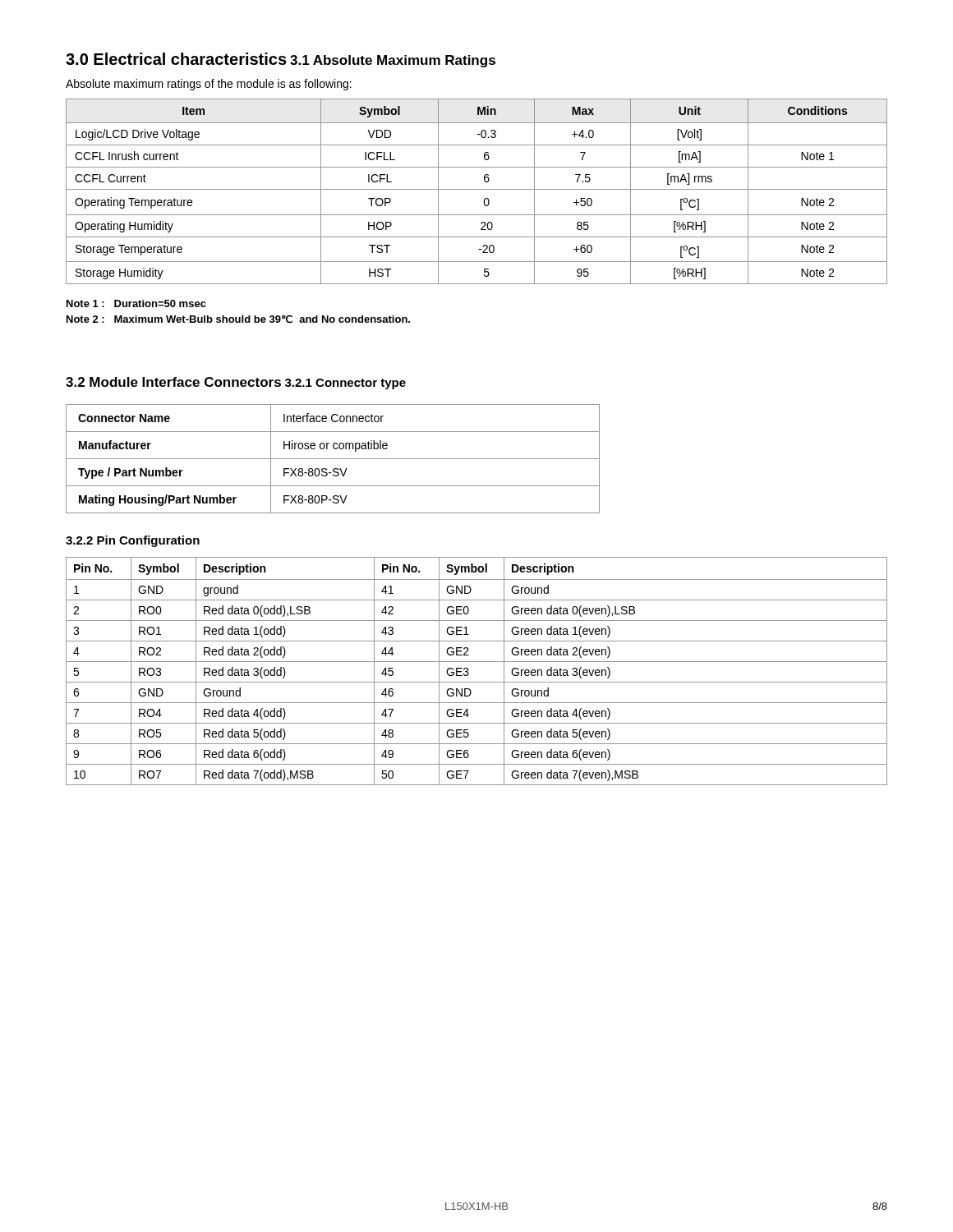Locate the passage starting "3.2.2 Pin Configuration"
Screen dimensions: 1232x953
click(133, 540)
